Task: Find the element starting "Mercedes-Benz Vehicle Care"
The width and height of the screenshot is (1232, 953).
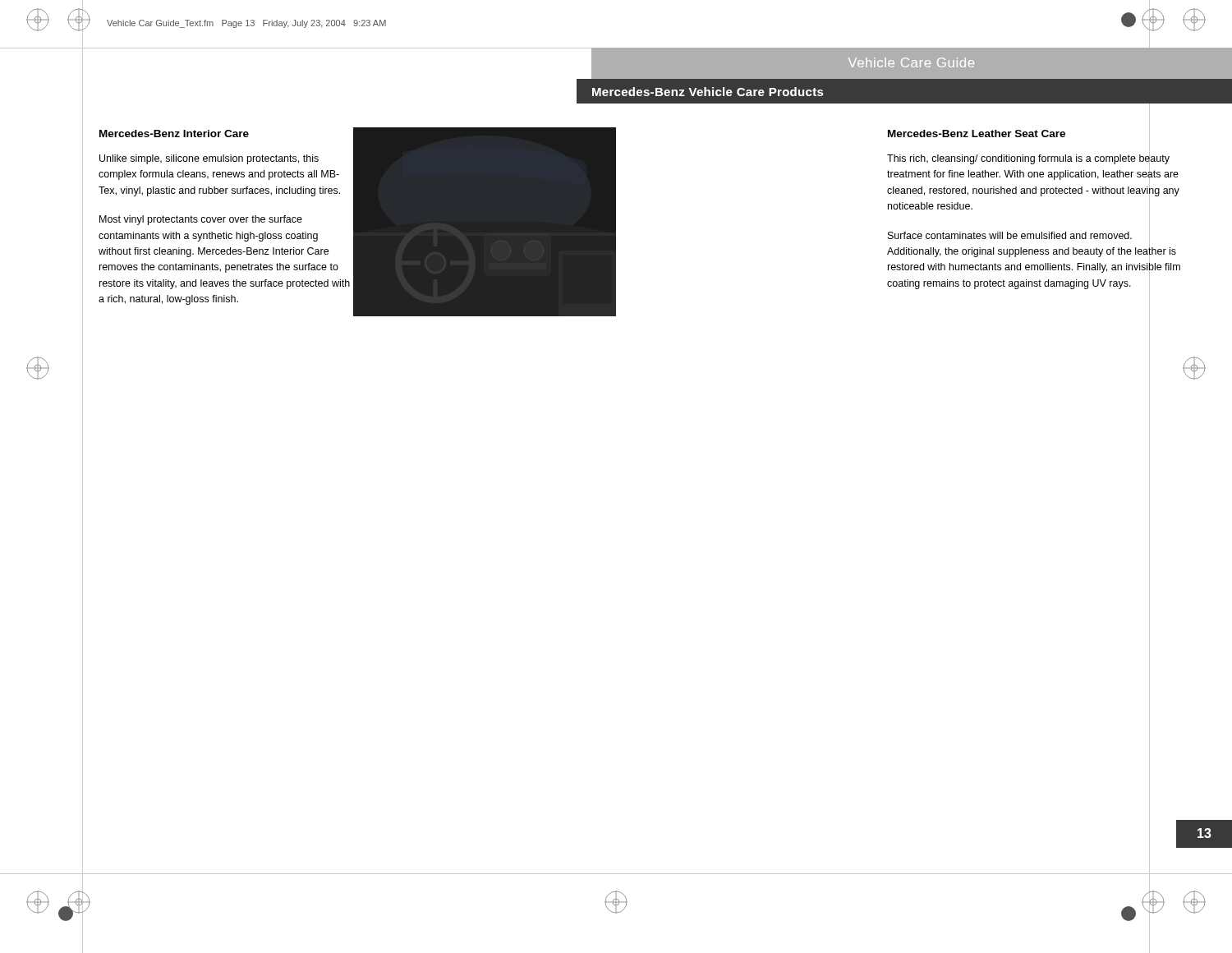Action: pyautogui.click(x=708, y=91)
